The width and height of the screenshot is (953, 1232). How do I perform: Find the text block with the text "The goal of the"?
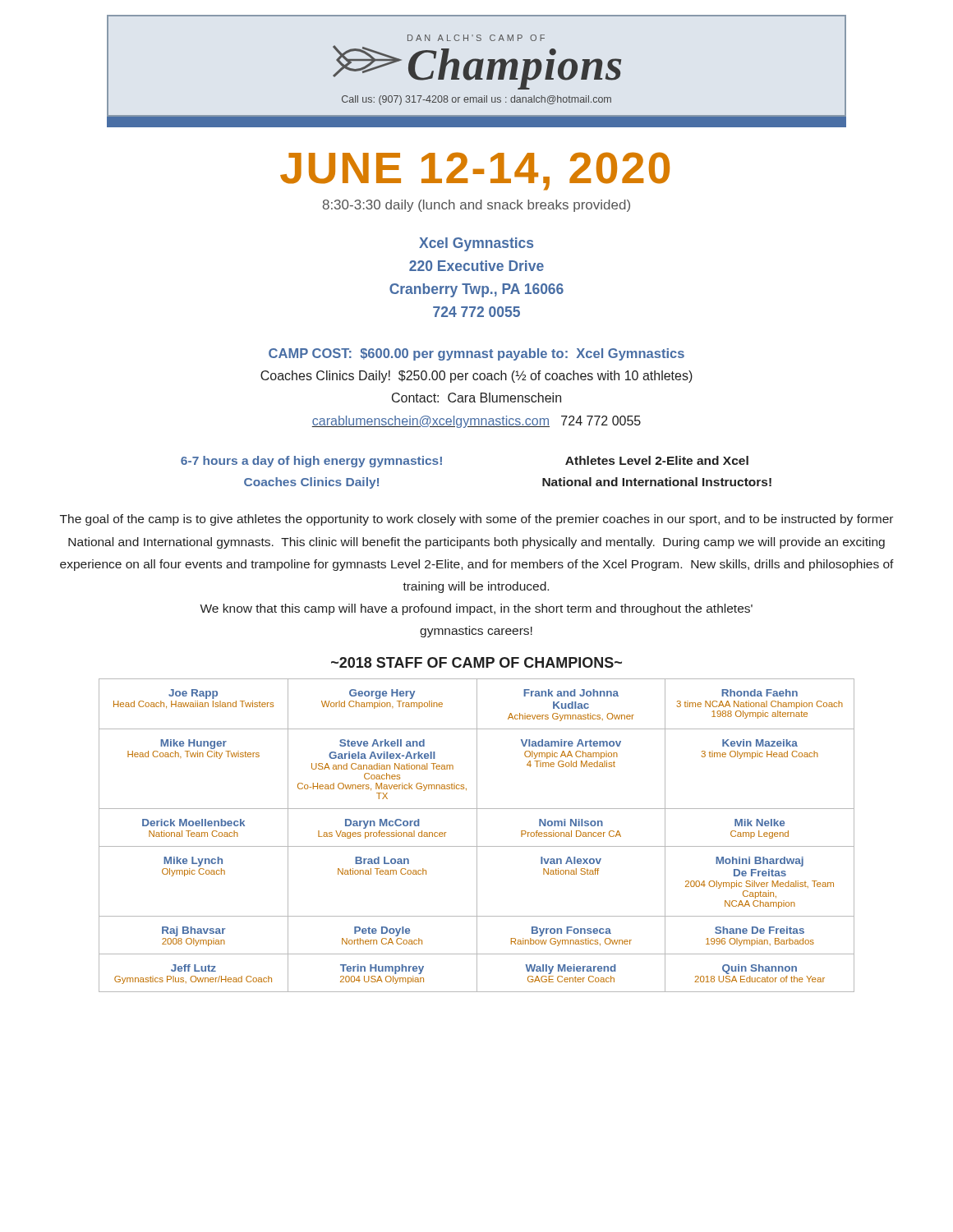tap(476, 575)
